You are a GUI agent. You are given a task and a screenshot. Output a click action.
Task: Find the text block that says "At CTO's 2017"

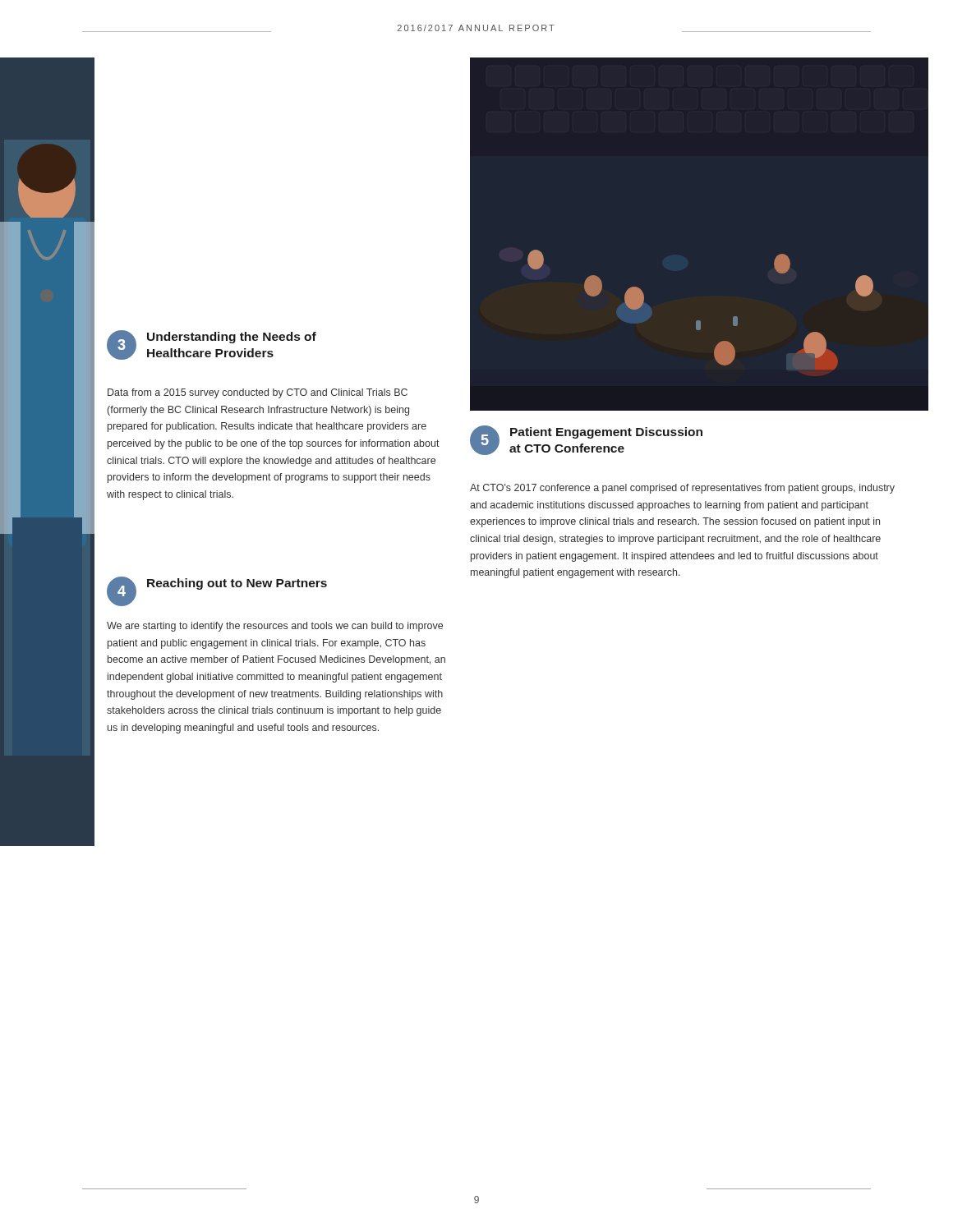pyautogui.click(x=682, y=530)
